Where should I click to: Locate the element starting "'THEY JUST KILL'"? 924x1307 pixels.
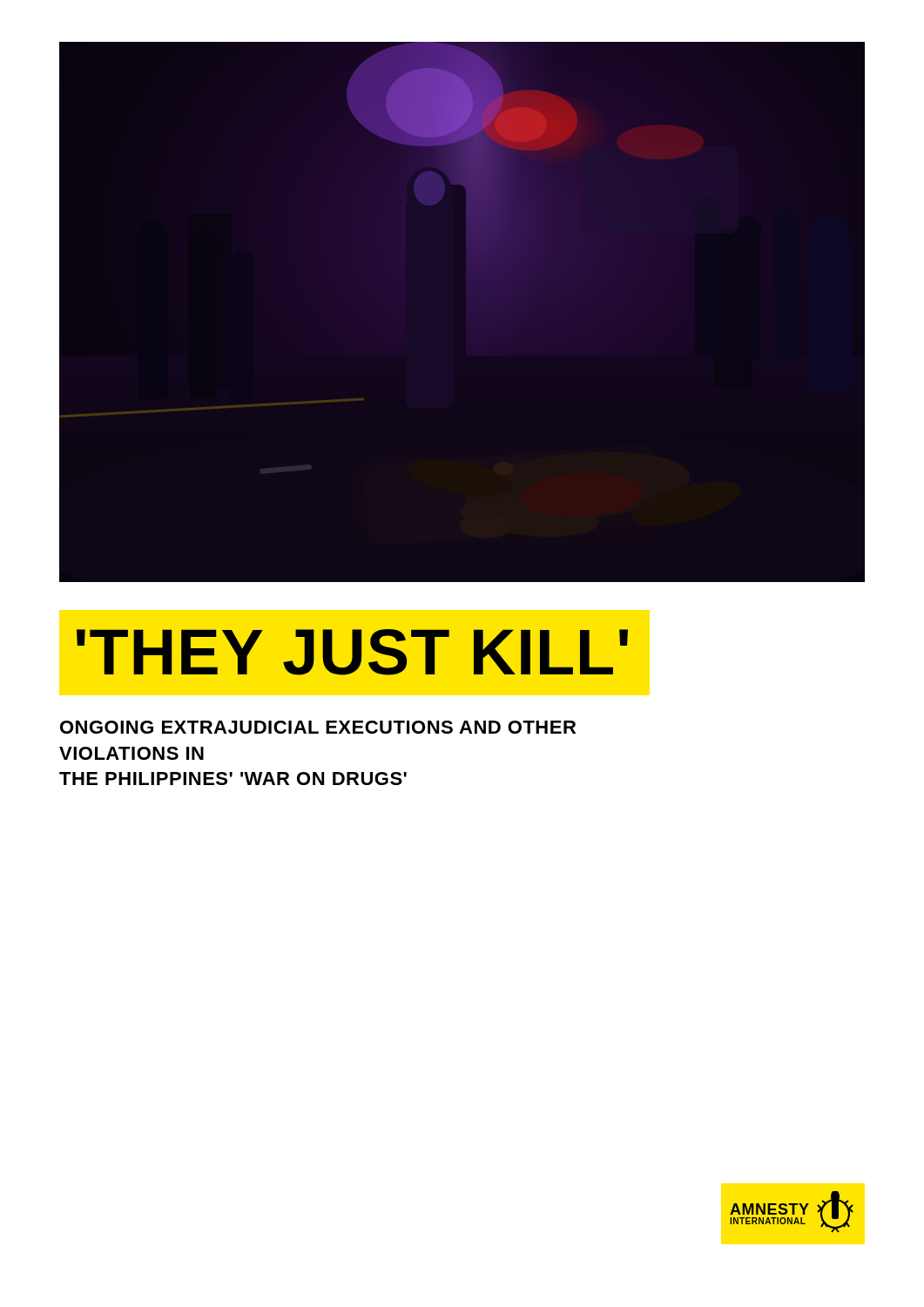coord(353,652)
